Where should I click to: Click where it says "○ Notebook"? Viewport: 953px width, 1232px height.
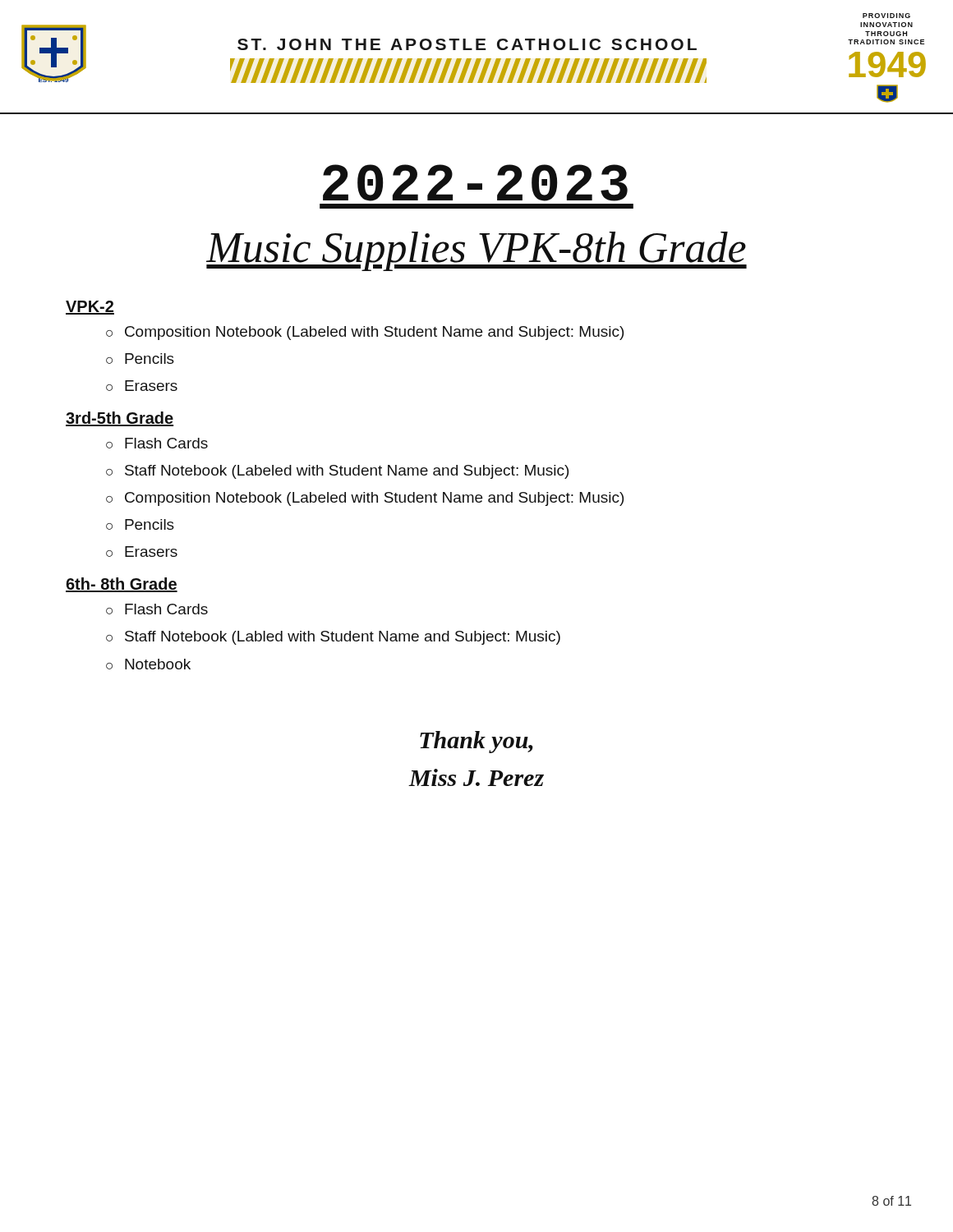[148, 664]
